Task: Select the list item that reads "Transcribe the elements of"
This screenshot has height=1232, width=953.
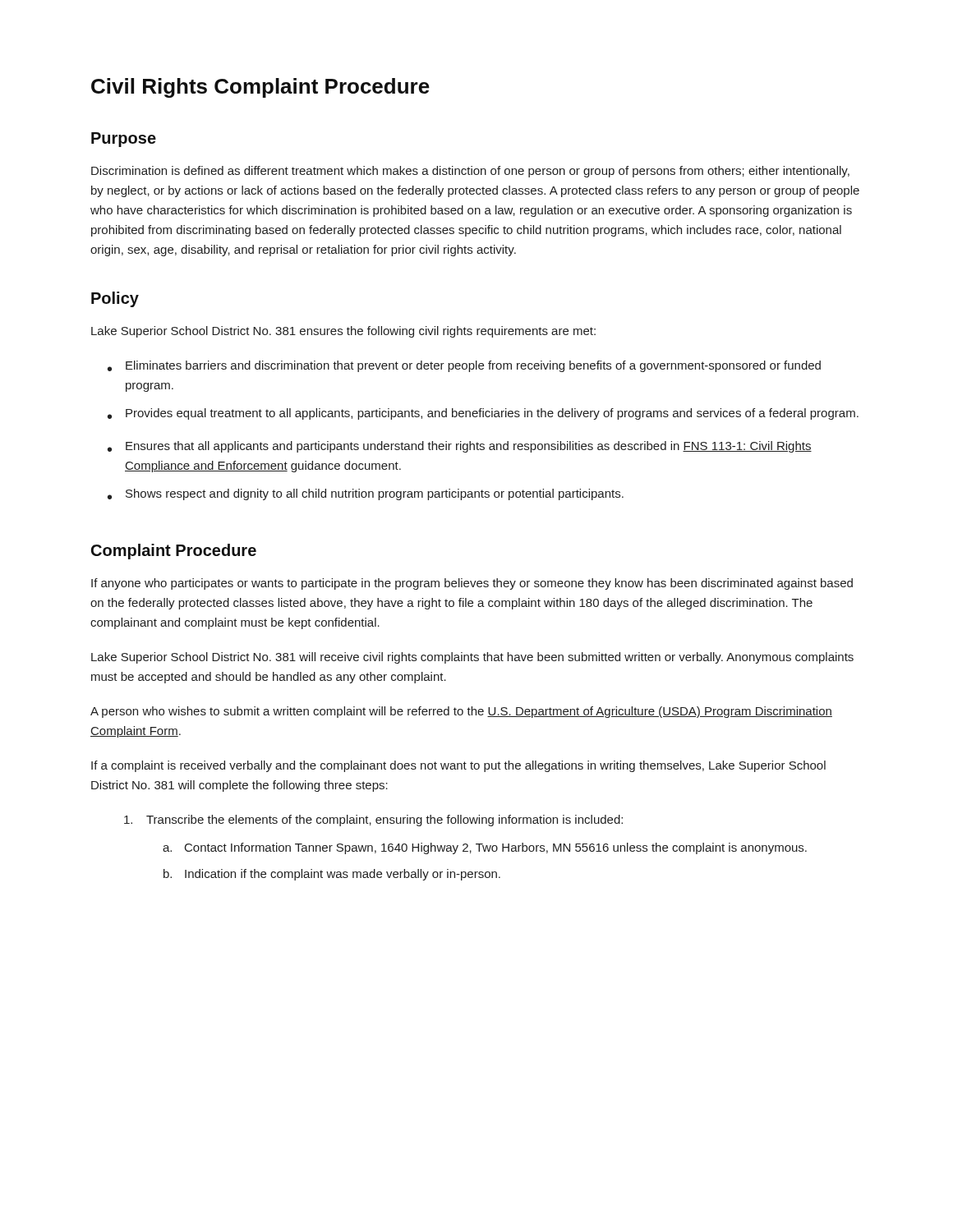Action: tap(493, 820)
